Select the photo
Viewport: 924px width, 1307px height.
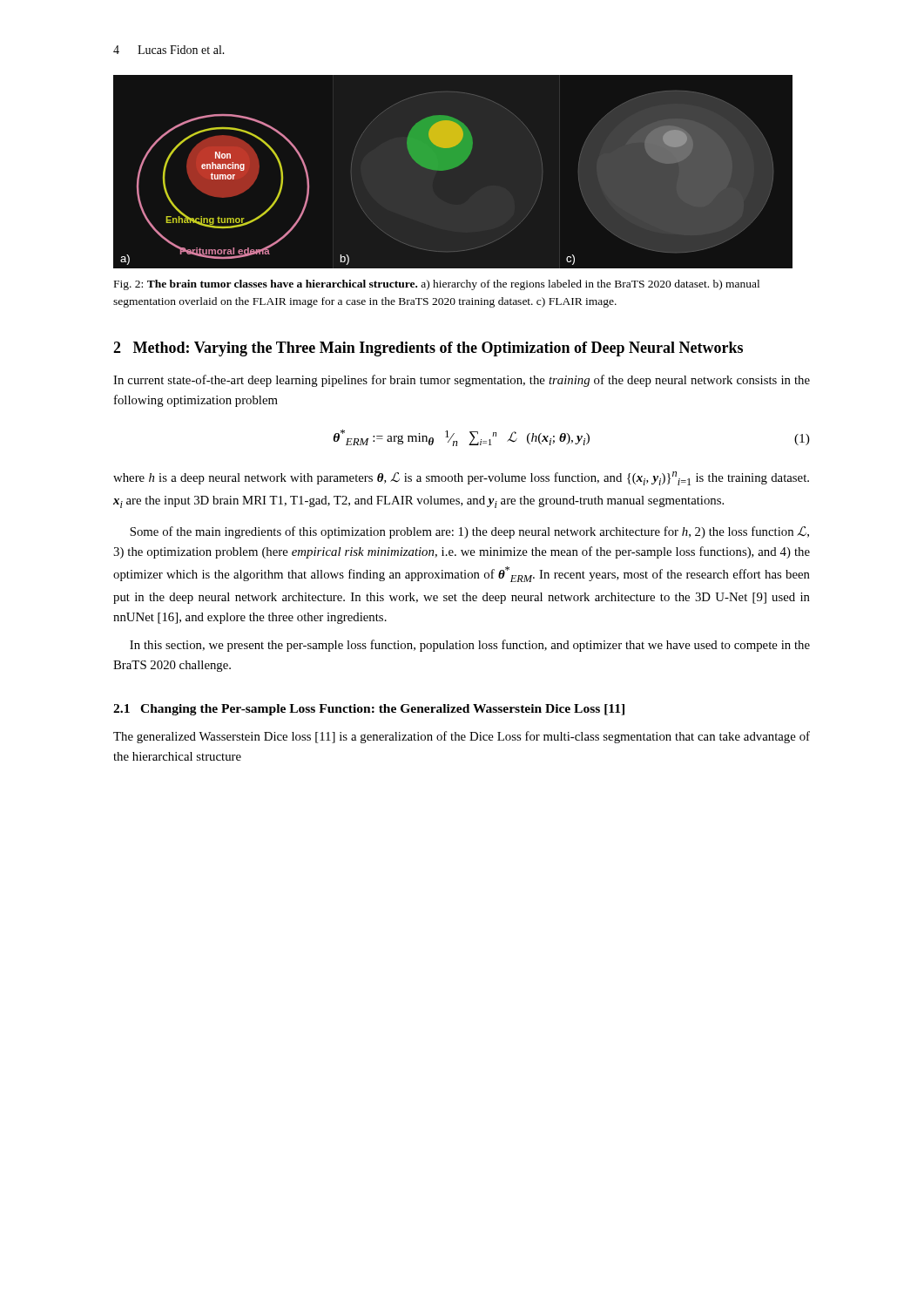pos(453,172)
